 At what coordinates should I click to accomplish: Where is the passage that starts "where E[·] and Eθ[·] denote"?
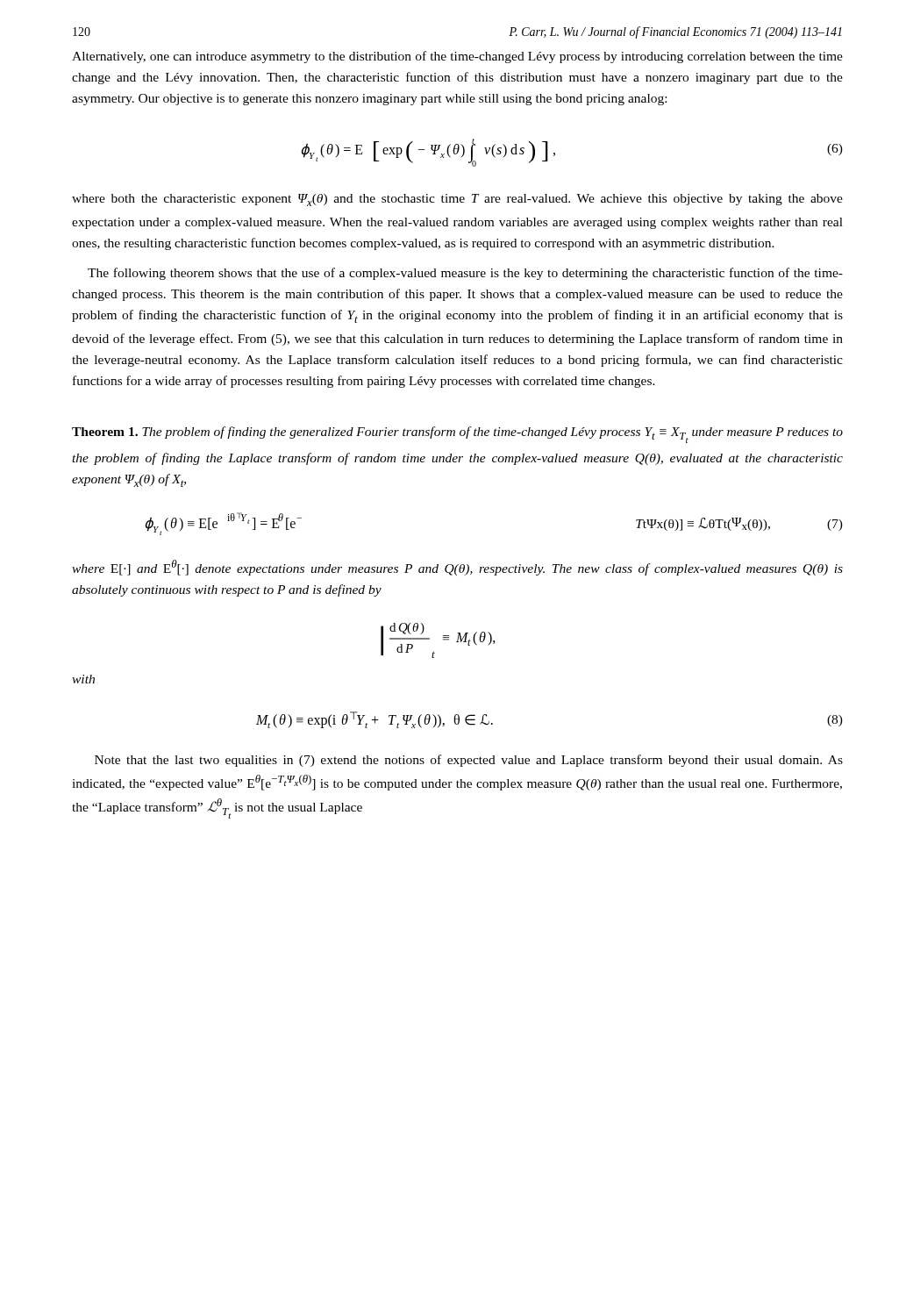point(457,578)
